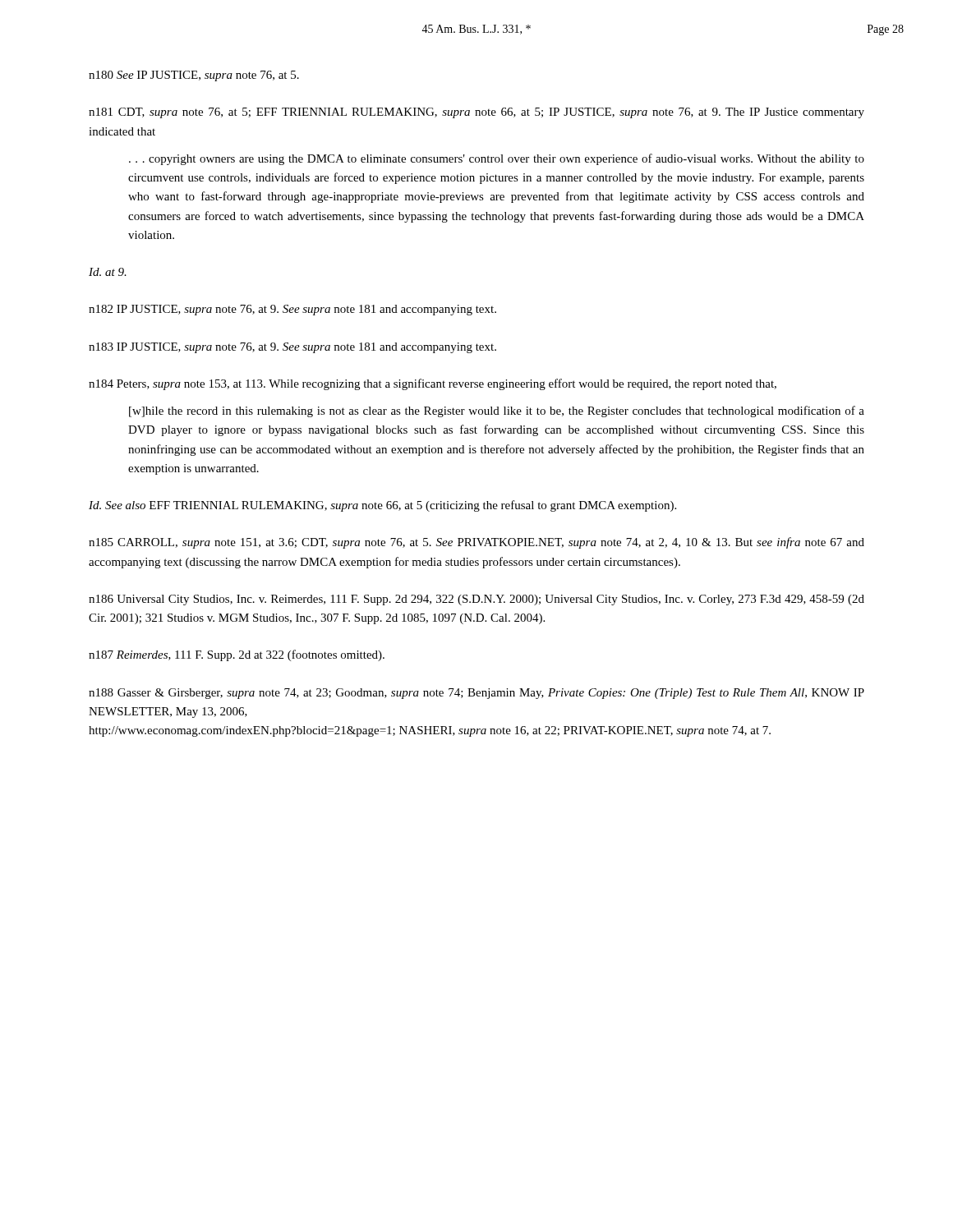Click on the text block containing "n182 IP JUSTICE, supra note"
This screenshot has width=953, height=1232.
pyautogui.click(x=293, y=309)
